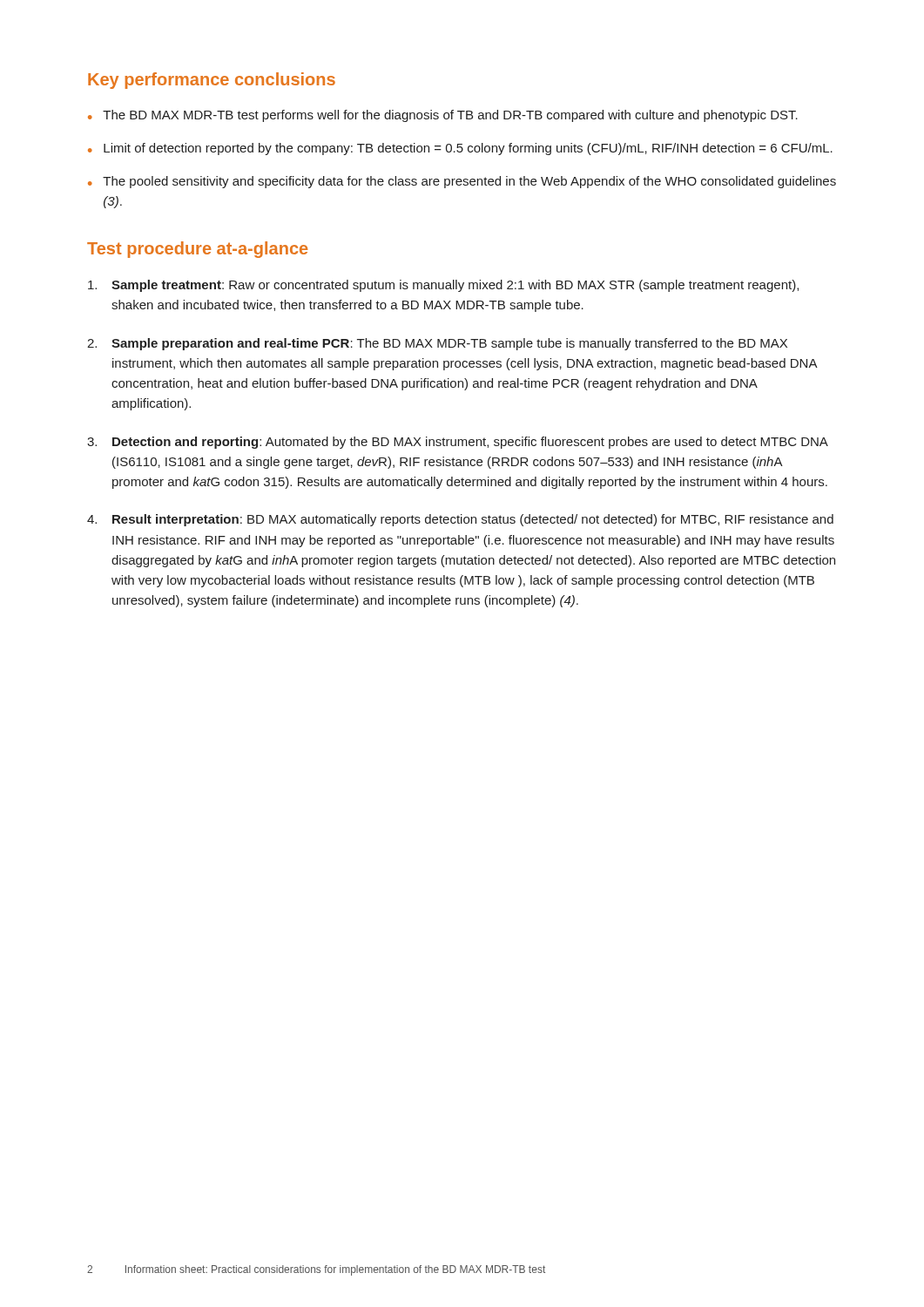
Task: Locate the block of text that opens with "• The BD MAX"
Action: pyautogui.click(x=443, y=118)
